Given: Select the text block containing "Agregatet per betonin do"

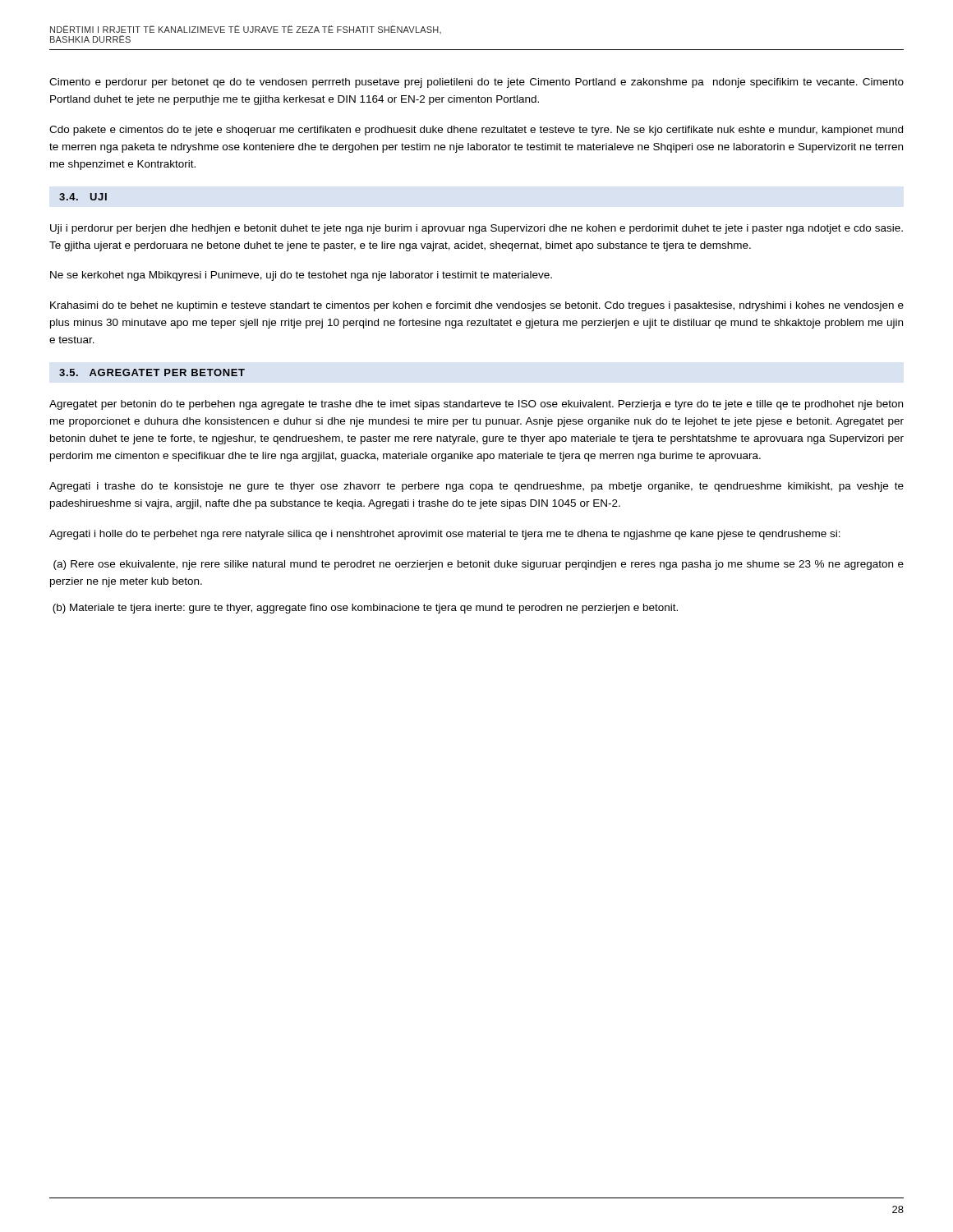Looking at the screenshot, I should (476, 430).
